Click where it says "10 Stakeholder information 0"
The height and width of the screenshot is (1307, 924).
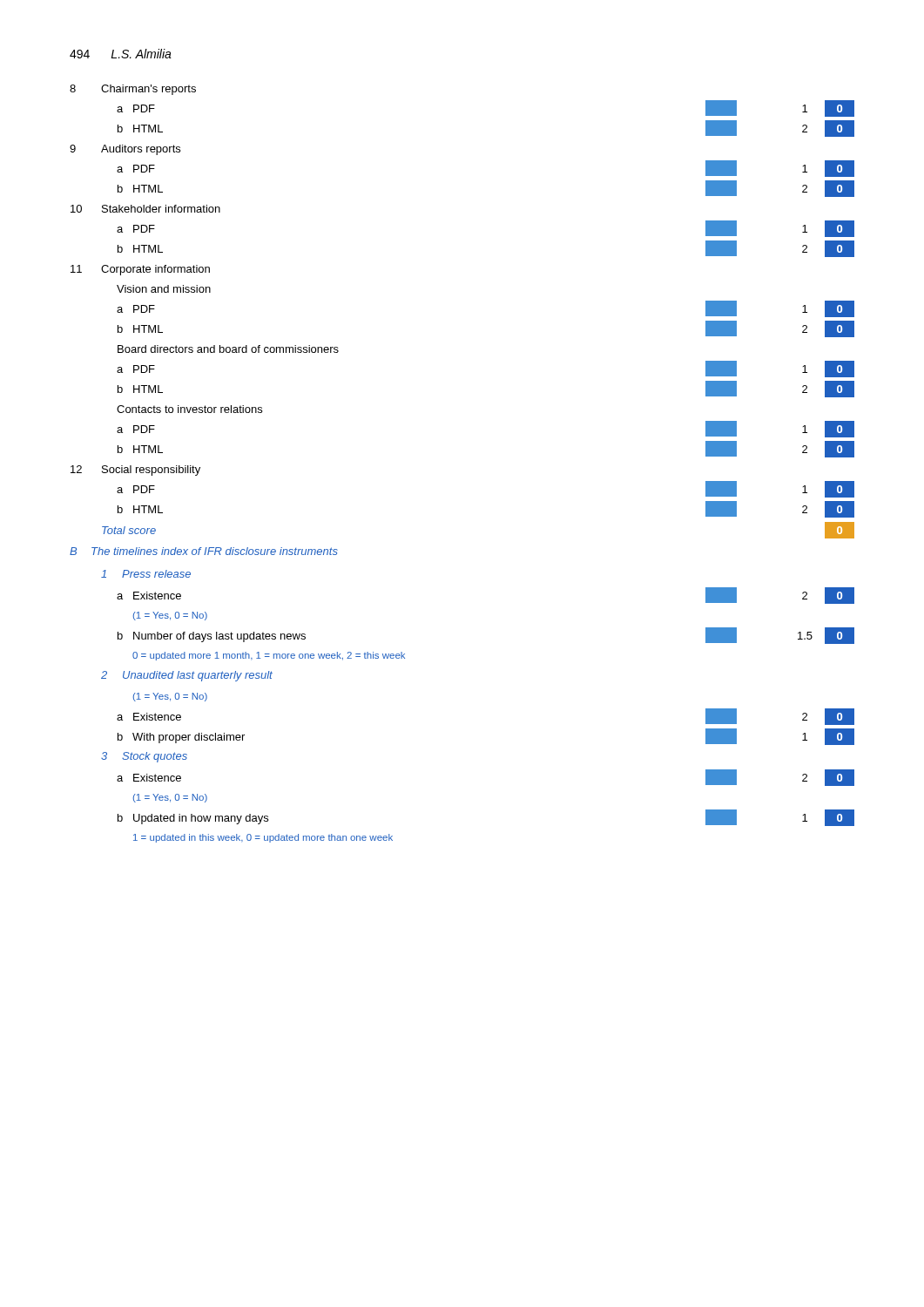pyautogui.click(x=145, y=209)
